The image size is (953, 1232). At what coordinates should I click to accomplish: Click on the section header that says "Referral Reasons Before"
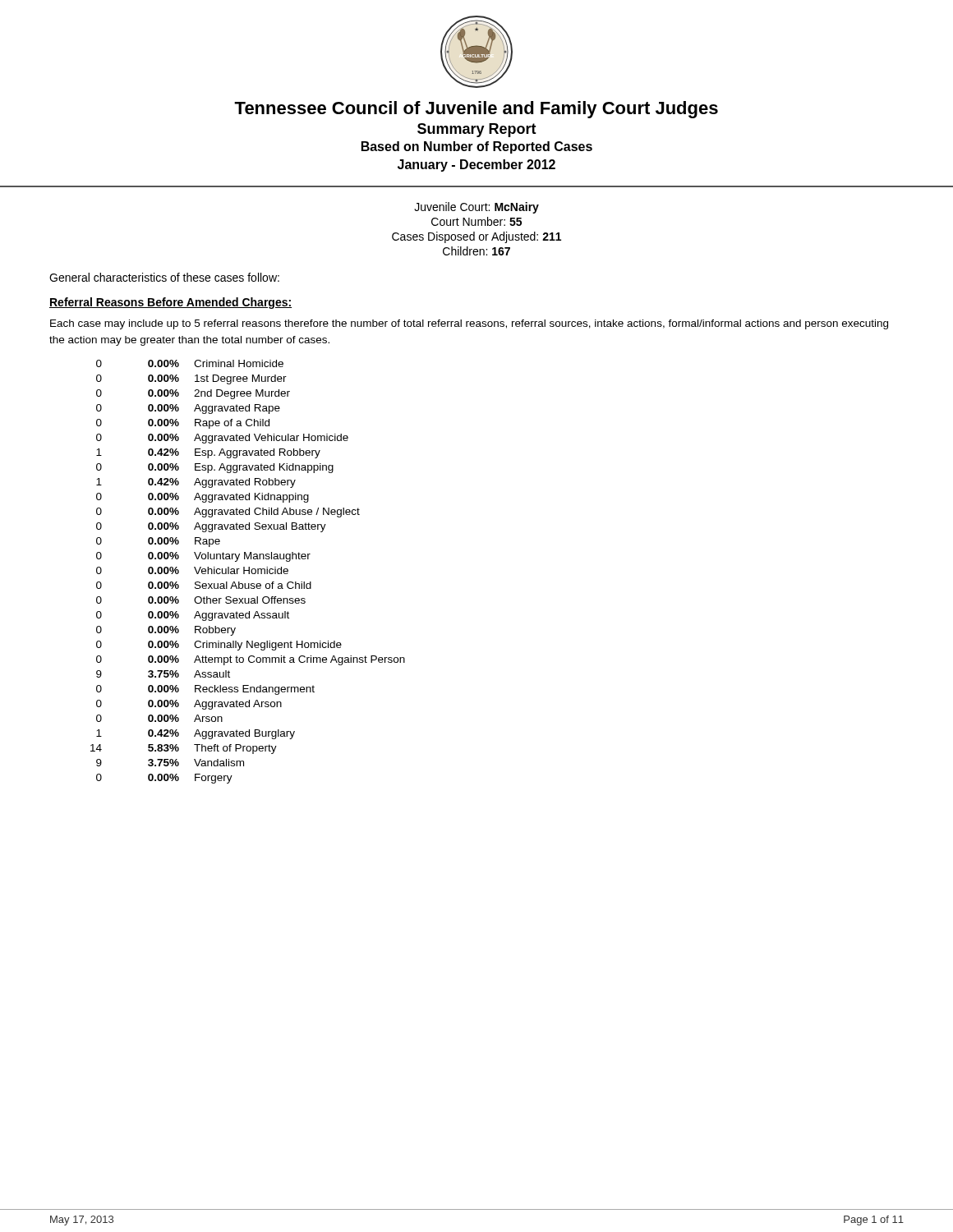171,302
